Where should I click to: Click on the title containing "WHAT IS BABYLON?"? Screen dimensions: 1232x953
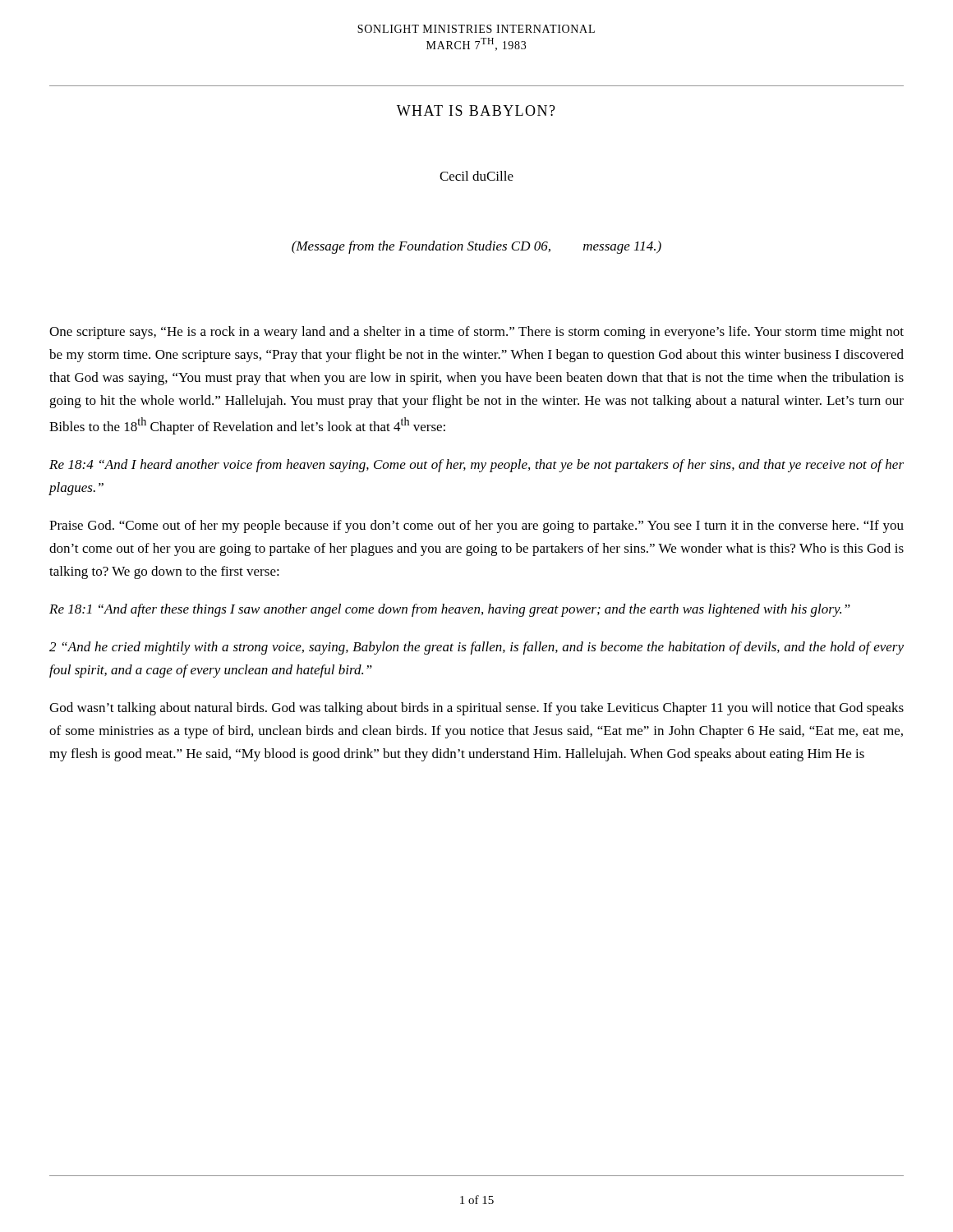(x=476, y=111)
